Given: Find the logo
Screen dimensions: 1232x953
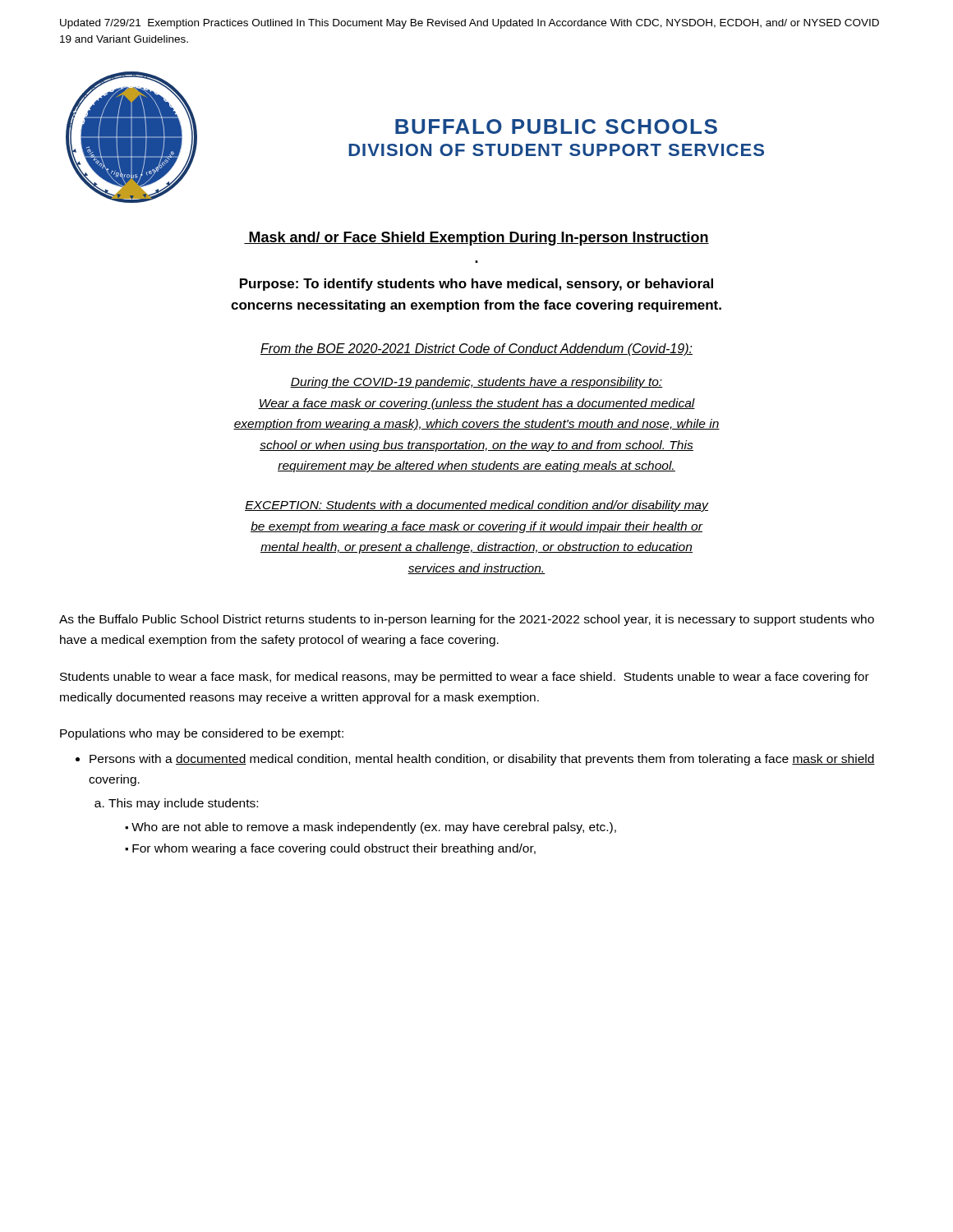Looking at the screenshot, I should point(131,137).
